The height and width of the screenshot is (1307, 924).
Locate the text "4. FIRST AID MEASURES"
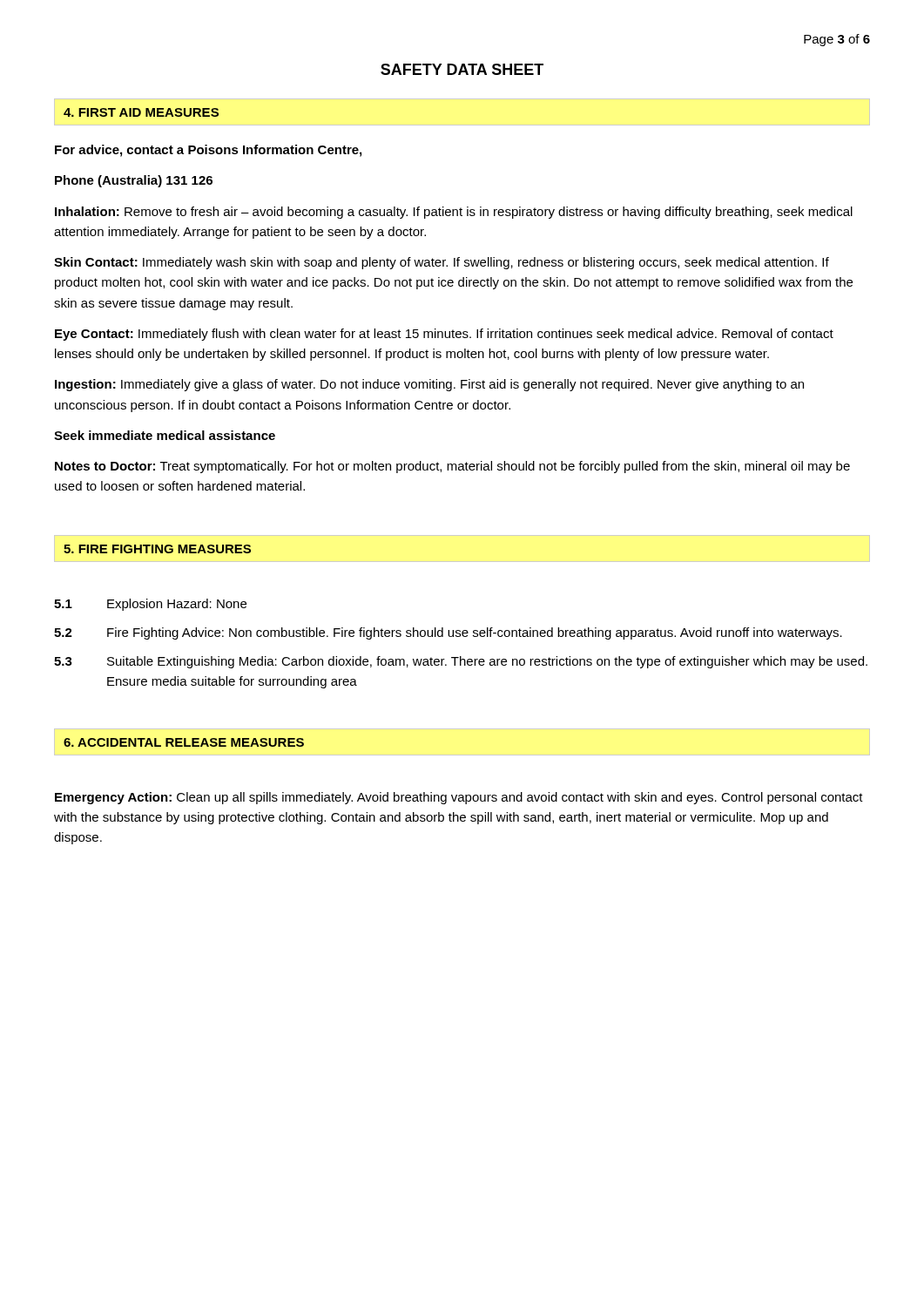click(141, 112)
